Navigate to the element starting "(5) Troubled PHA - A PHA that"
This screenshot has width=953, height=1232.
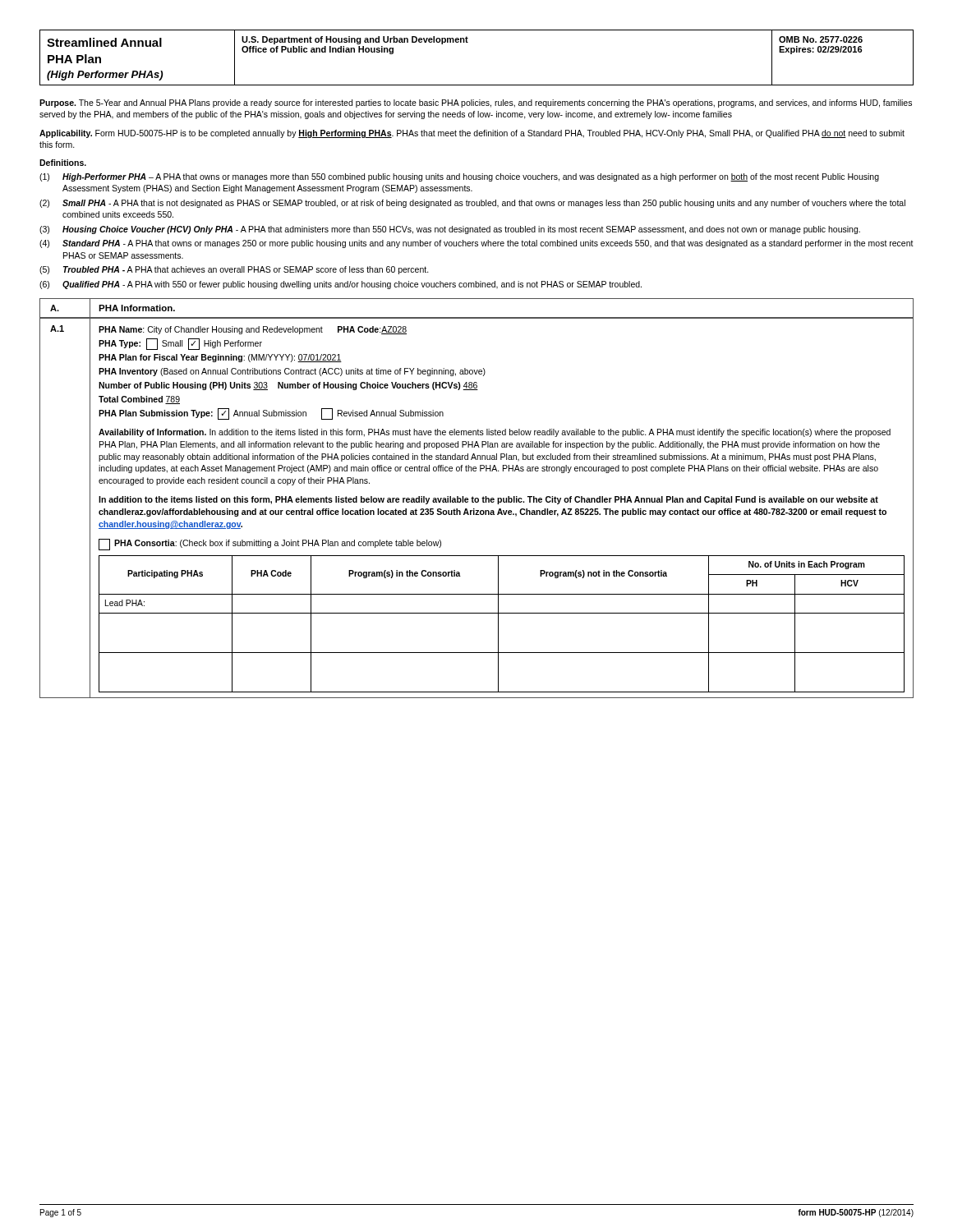pyautogui.click(x=234, y=270)
